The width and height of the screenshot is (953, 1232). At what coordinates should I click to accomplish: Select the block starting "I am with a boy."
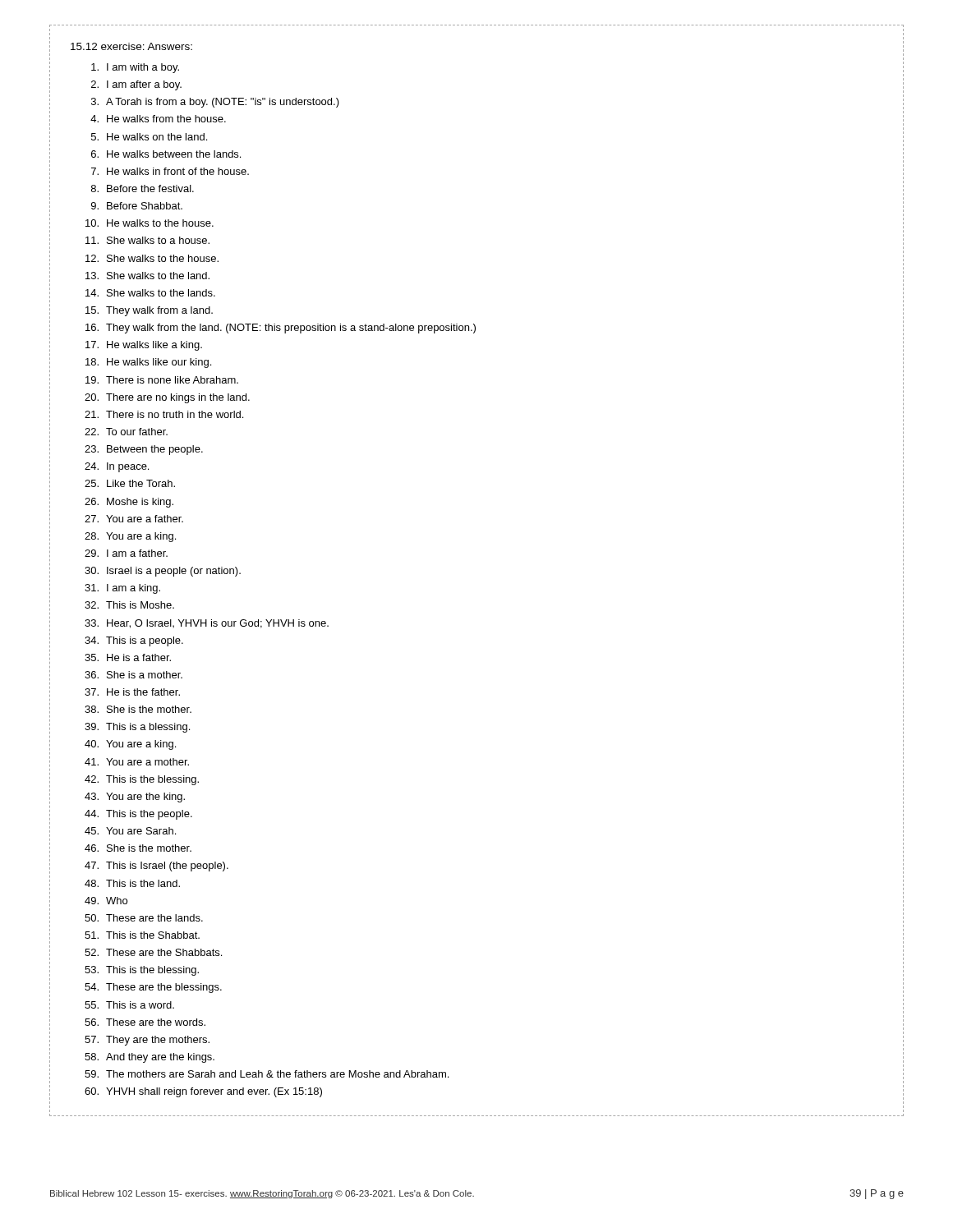[x=135, y=68]
